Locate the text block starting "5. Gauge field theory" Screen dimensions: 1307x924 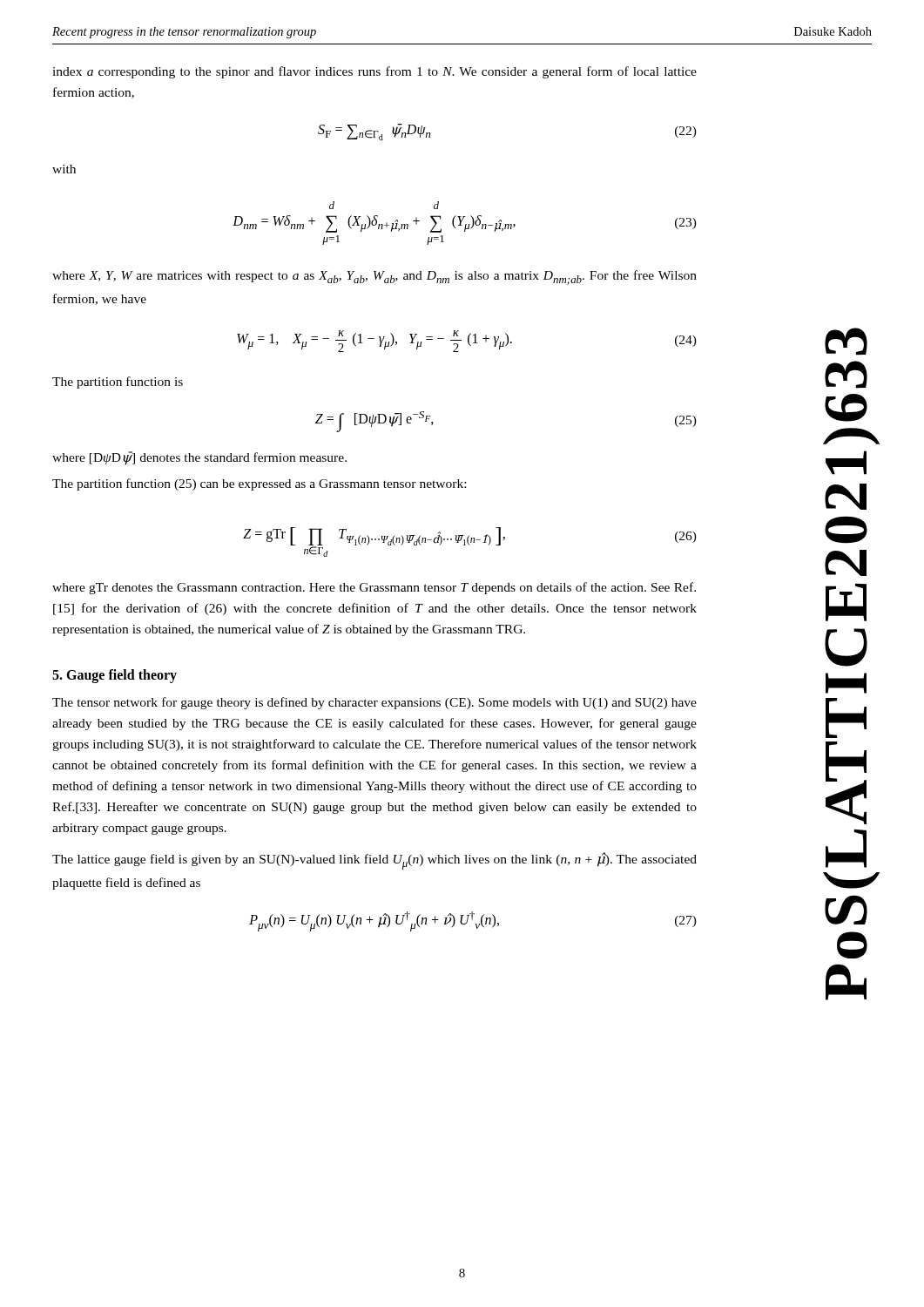pyautogui.click(x=115, y=675)
